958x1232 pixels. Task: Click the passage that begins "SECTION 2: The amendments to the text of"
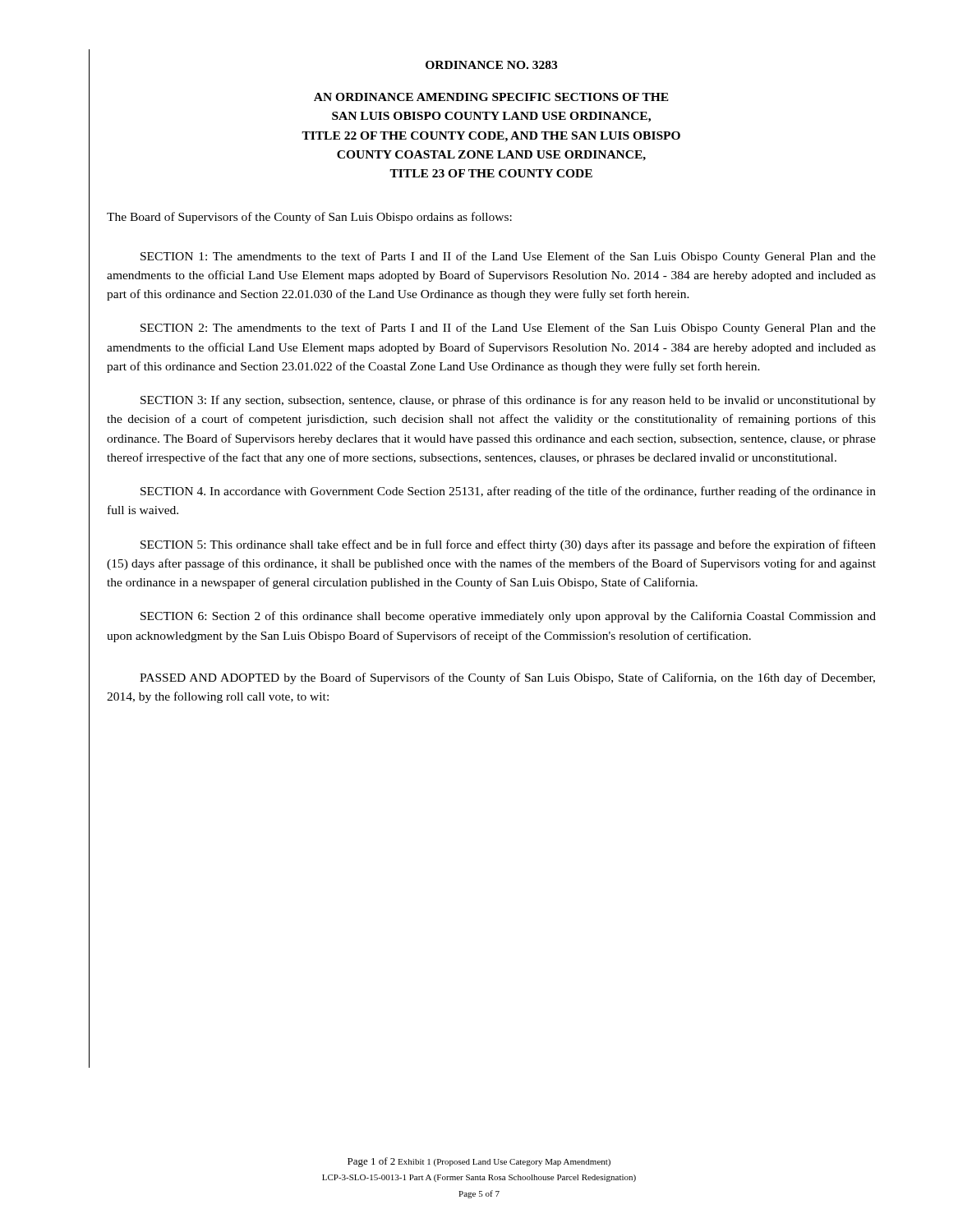491,347
